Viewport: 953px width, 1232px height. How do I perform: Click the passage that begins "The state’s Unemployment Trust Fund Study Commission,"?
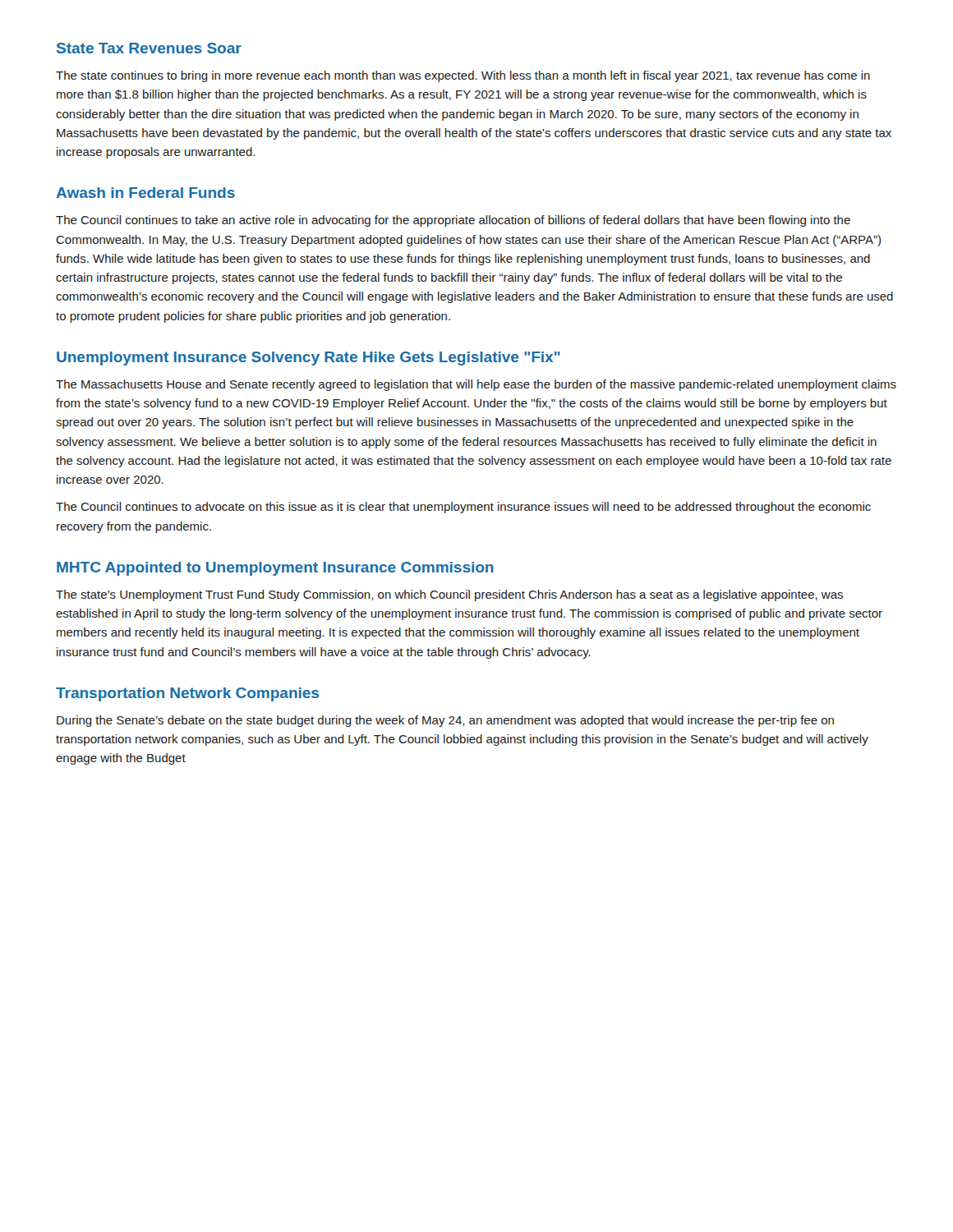469,623
